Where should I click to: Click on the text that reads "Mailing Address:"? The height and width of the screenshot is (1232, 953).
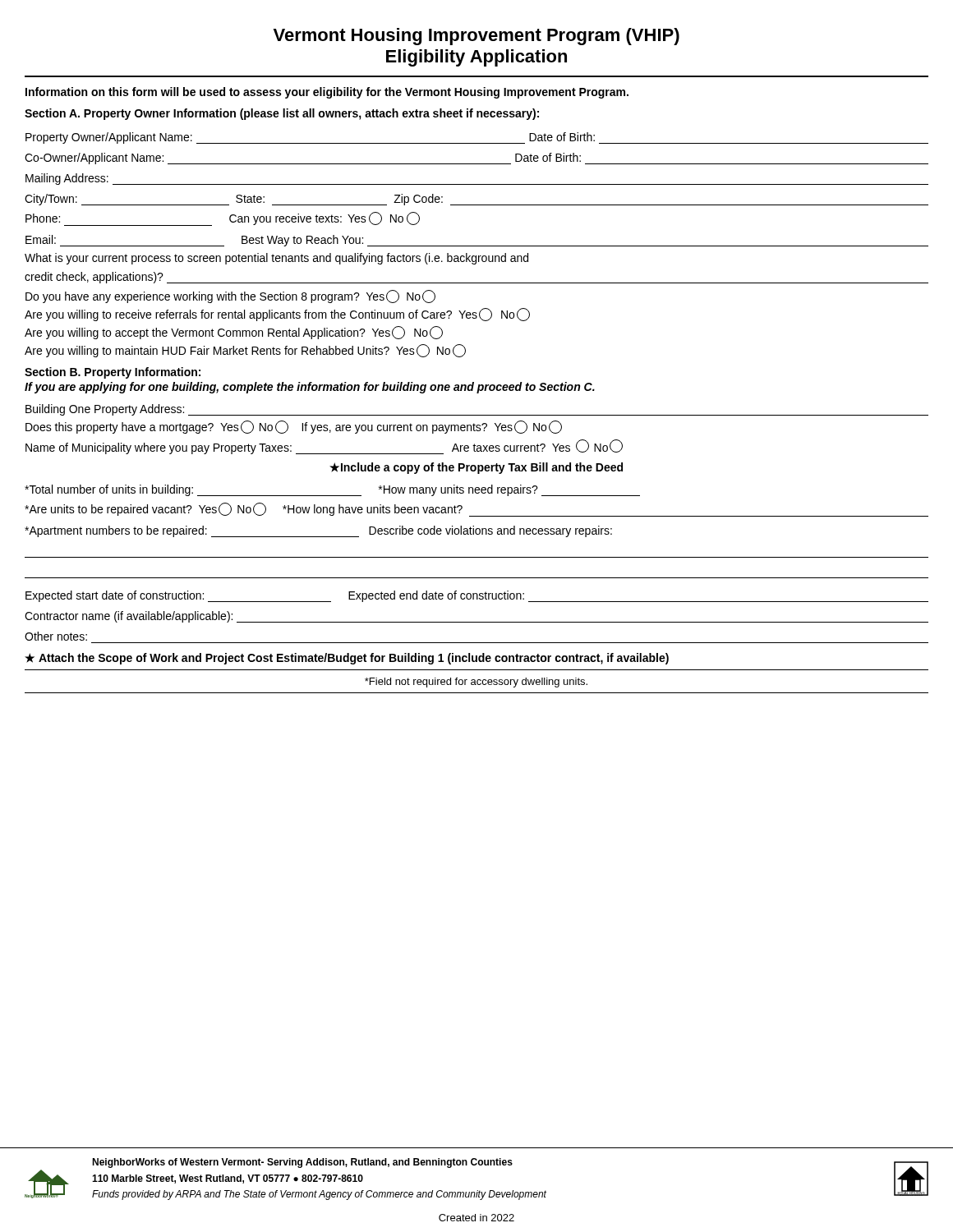click(x=476, y=177)
